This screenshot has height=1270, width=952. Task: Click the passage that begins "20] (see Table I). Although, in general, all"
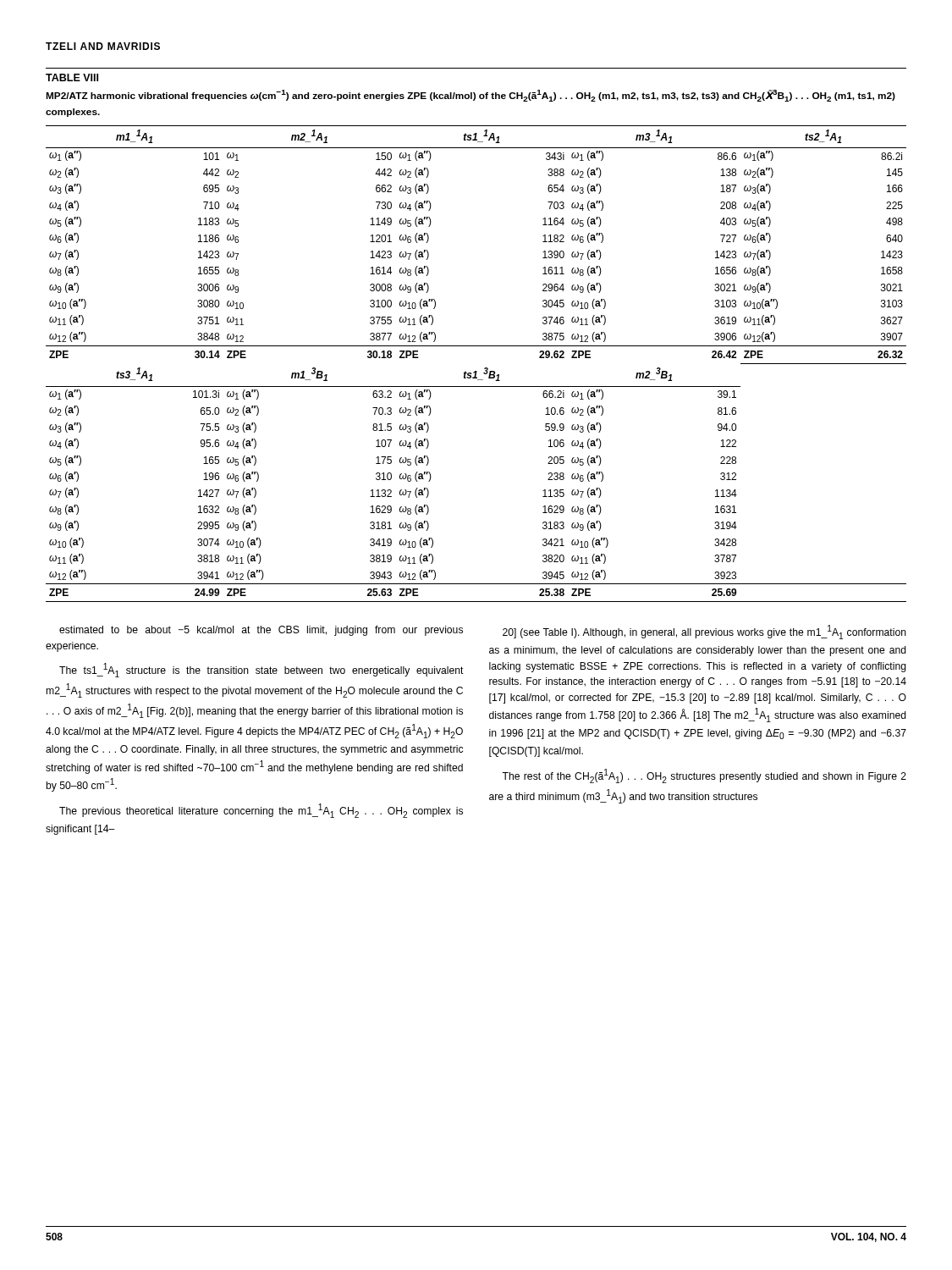pyautogui.click(x=697, y=715)
